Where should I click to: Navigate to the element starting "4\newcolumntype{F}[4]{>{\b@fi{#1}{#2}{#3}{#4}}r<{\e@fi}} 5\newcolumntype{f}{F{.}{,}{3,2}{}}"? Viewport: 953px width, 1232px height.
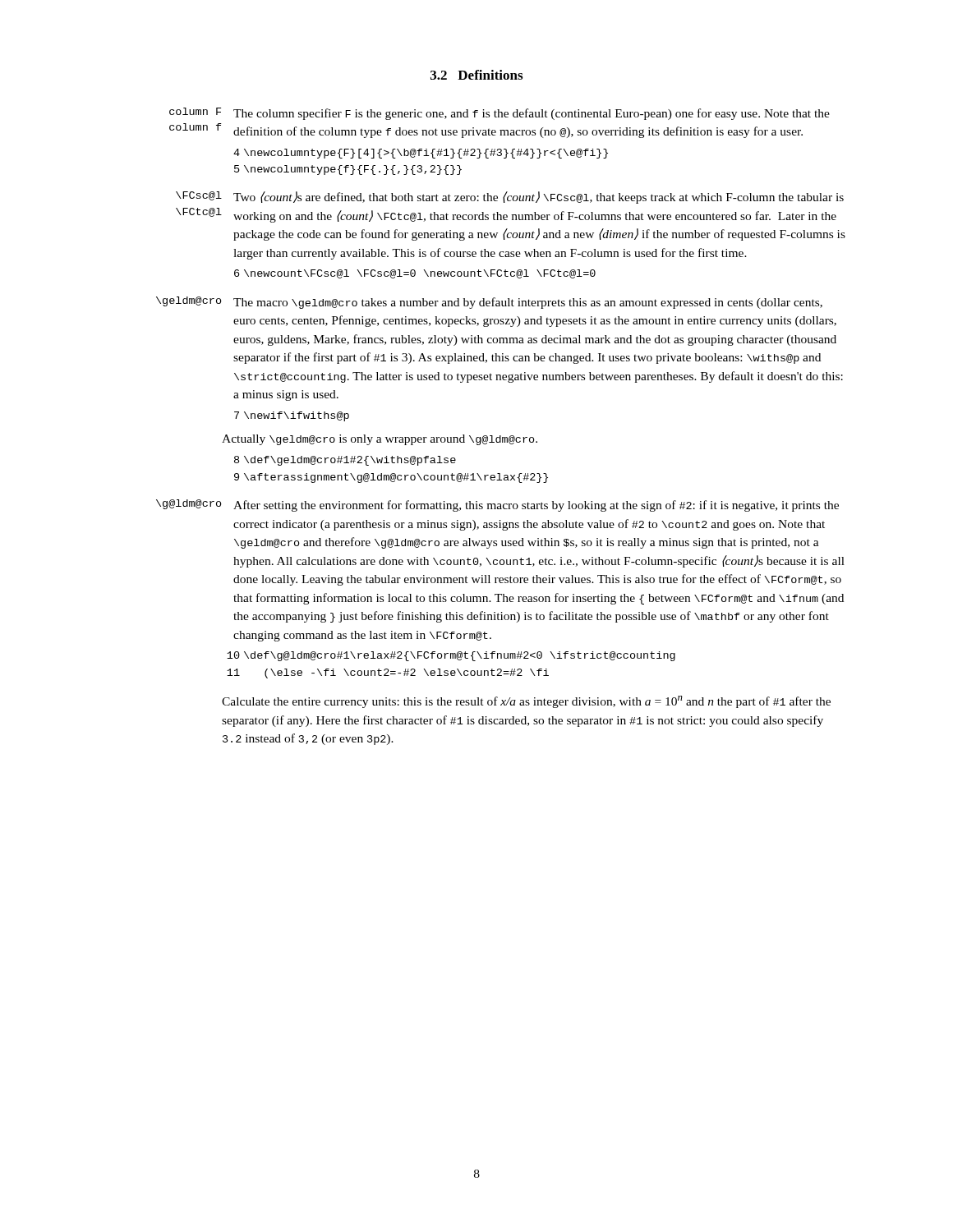point(534,162)
